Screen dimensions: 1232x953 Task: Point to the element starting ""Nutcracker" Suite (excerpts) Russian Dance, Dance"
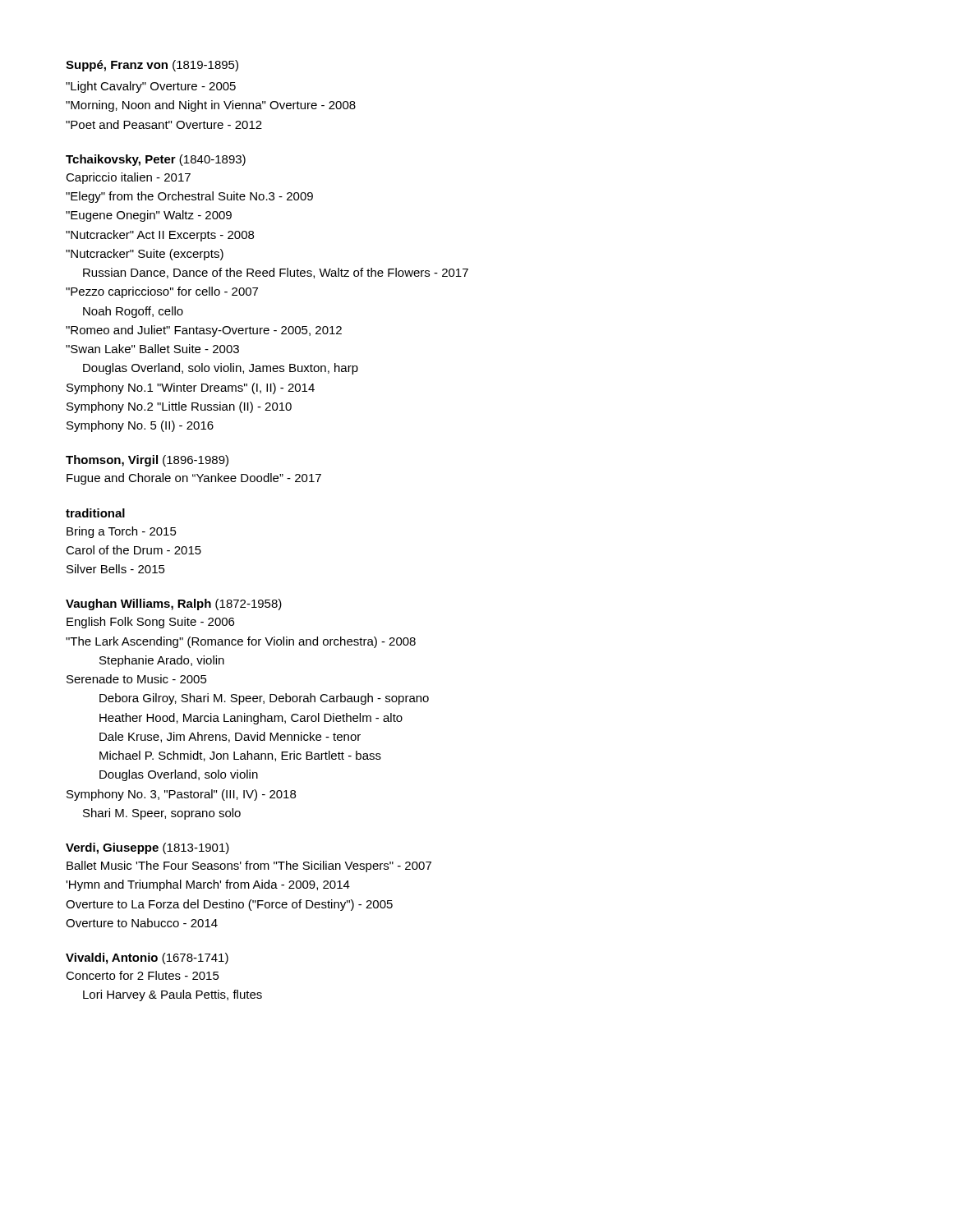267,263
